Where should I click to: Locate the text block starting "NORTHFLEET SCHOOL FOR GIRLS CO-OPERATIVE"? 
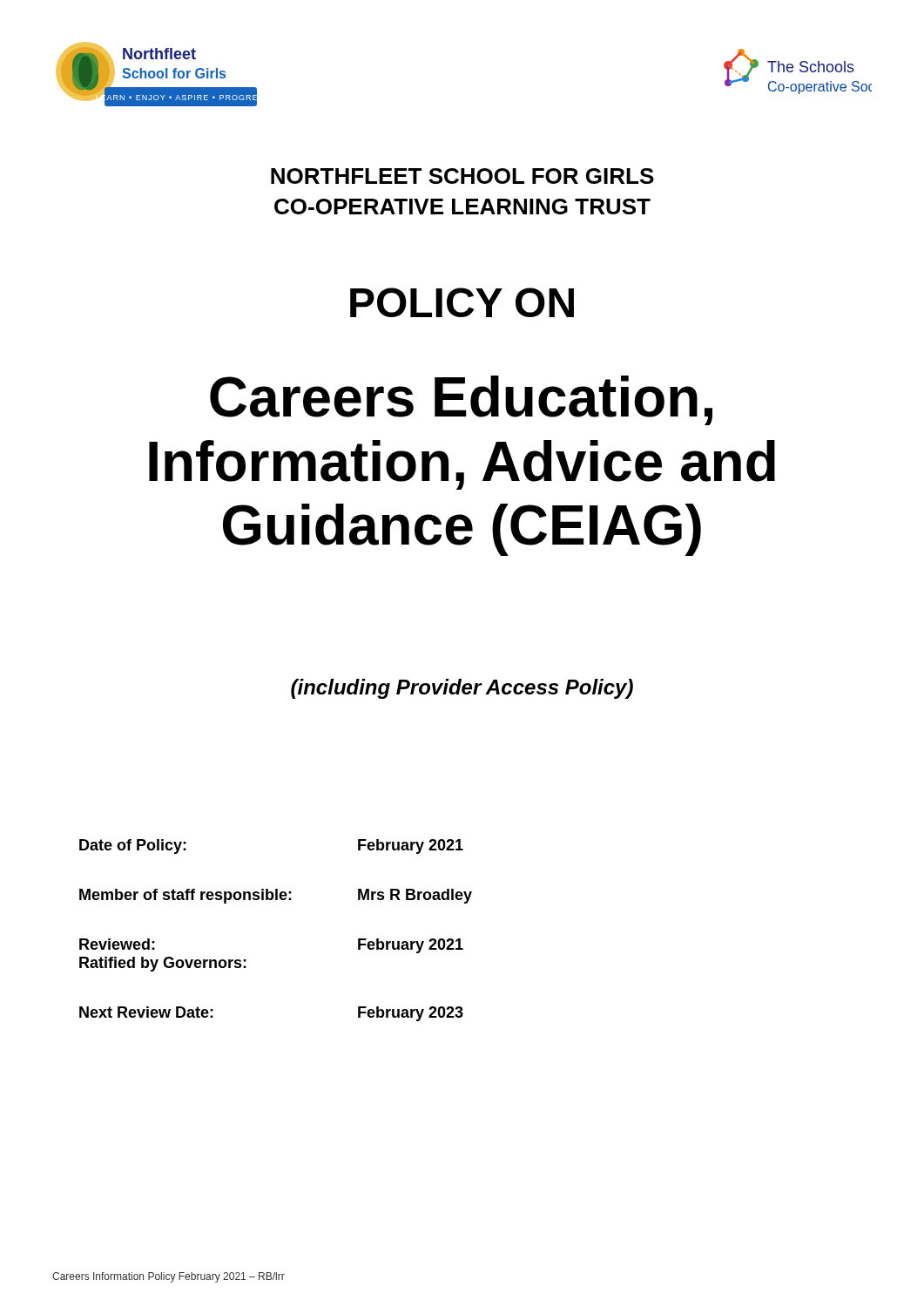(462, 192)
